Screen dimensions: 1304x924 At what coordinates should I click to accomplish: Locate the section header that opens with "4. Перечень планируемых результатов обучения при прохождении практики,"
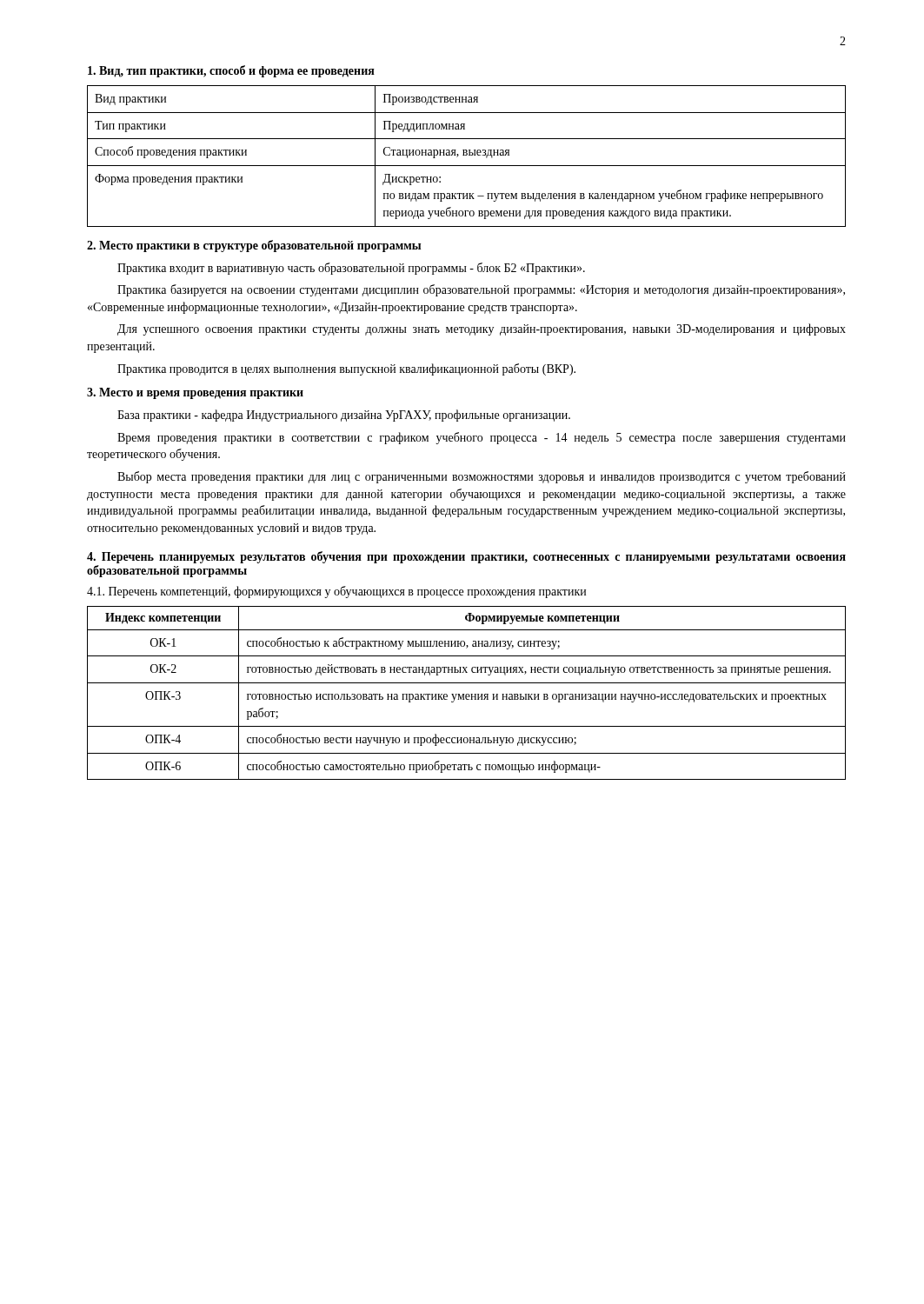point(466,564)
